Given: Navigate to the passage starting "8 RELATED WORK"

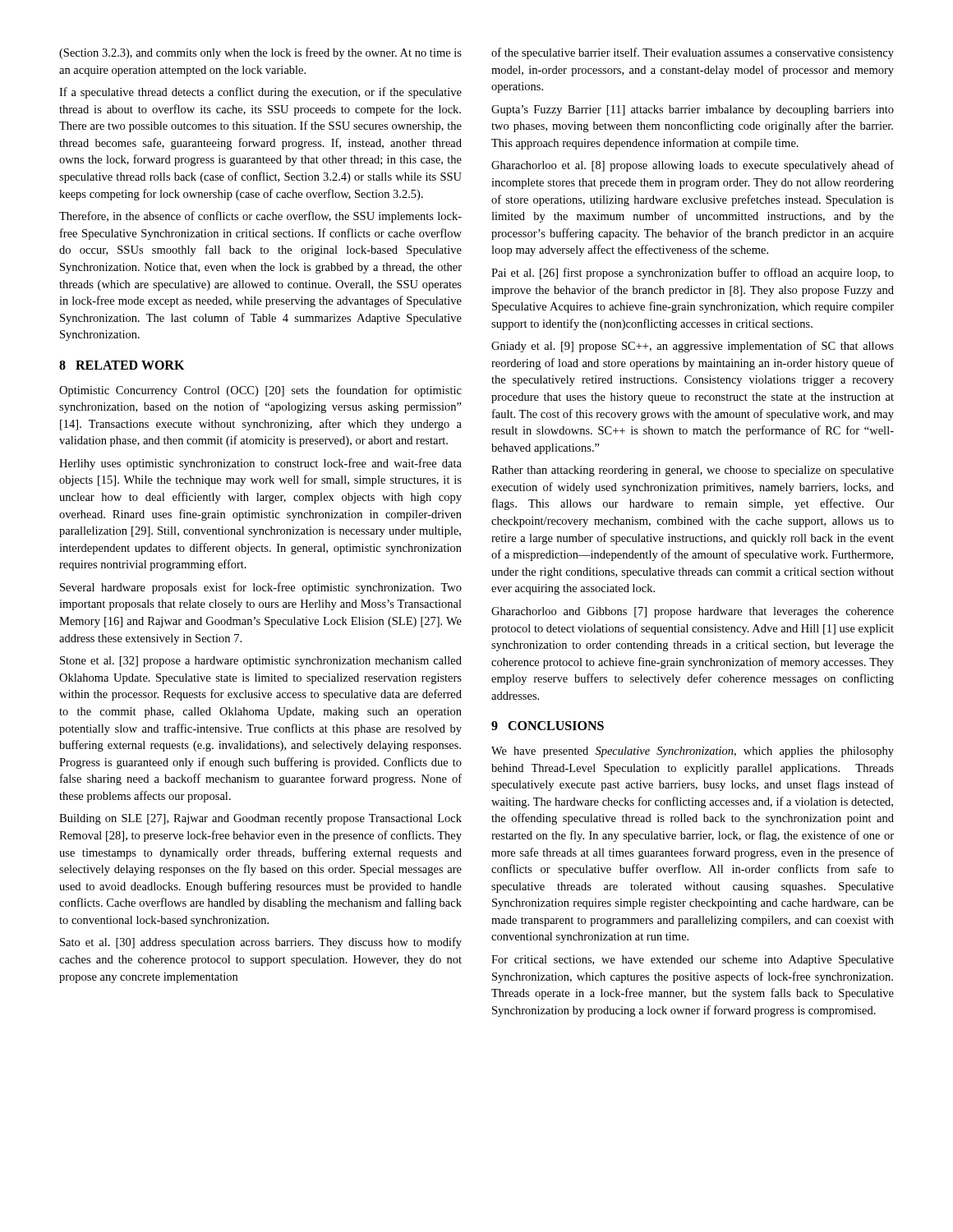Looking at the screenshot, I should point(122,365).
